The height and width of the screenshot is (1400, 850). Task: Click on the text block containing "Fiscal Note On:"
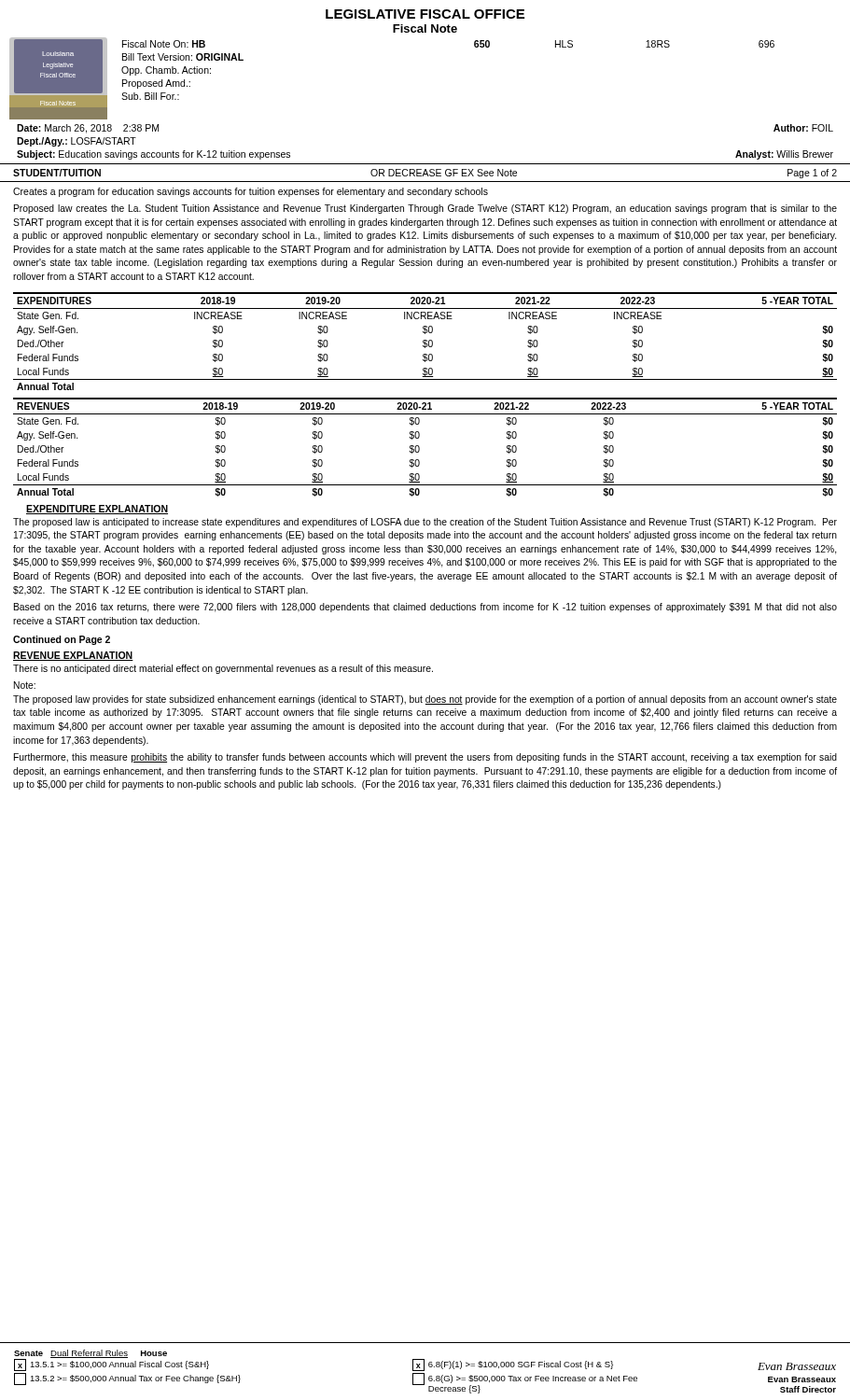tap(163, 43)
